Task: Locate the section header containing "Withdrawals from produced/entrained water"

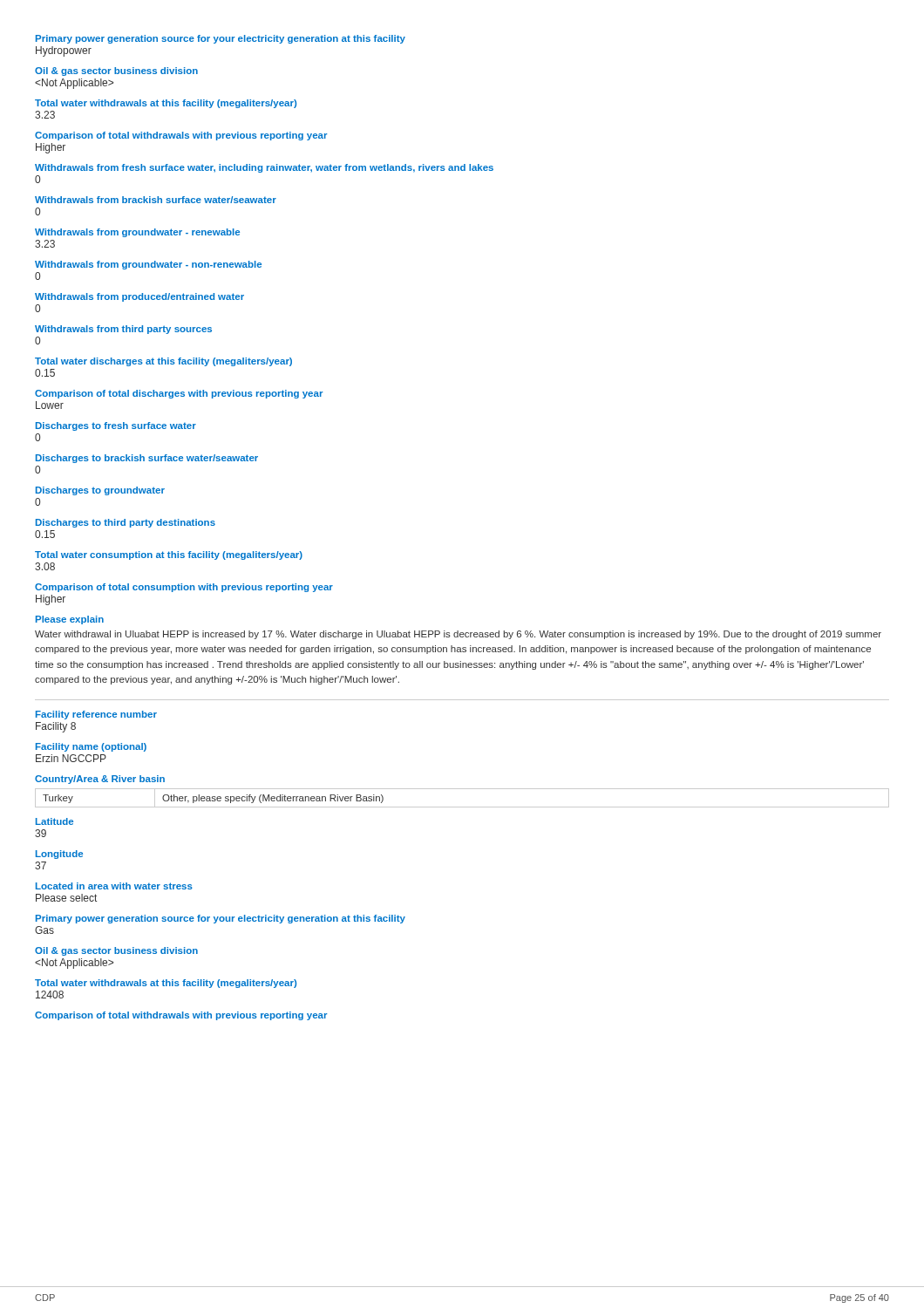Action: click(x=140, y=297)
